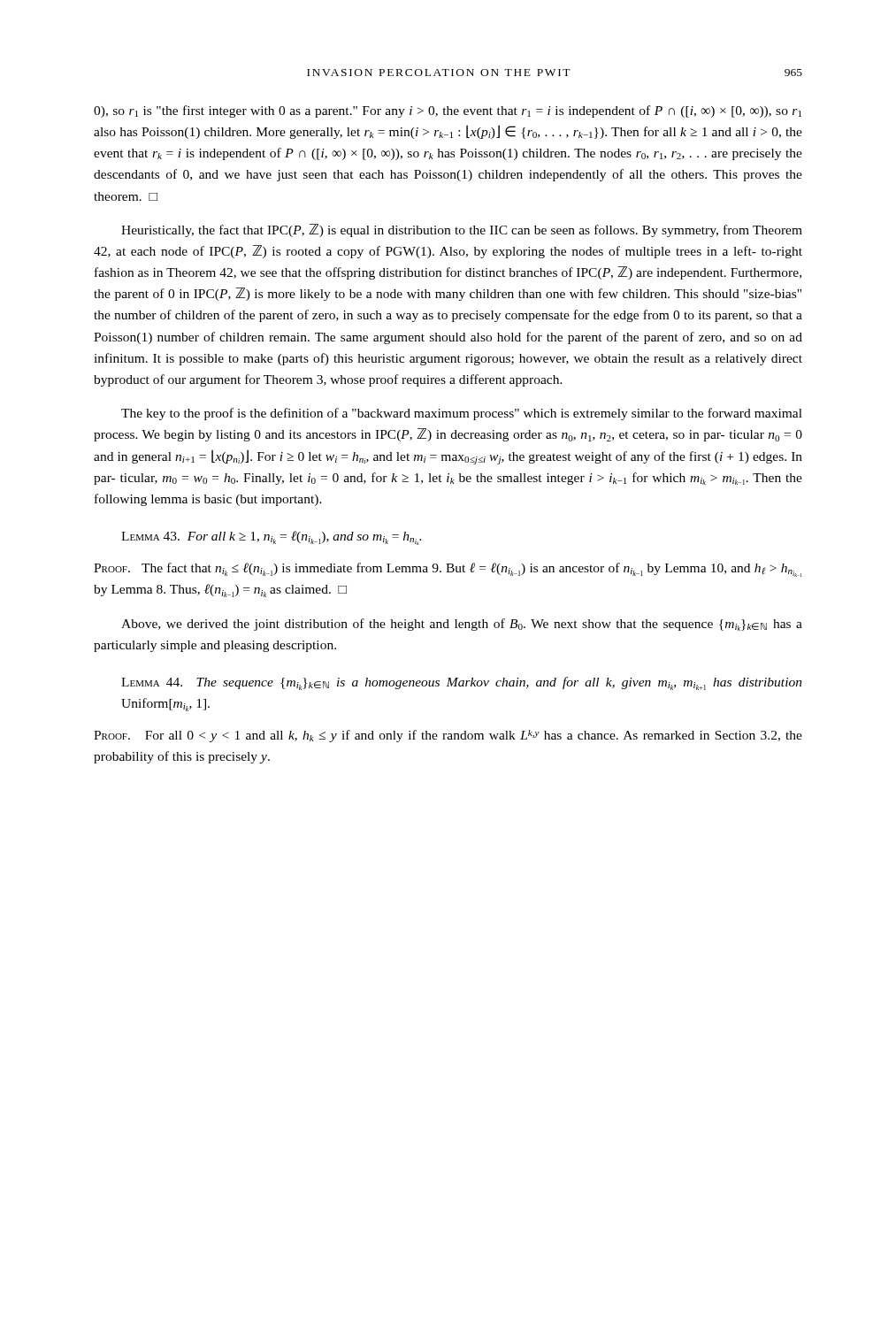
Task: Click on the text block containing "Lemma 43. For all k ≥"
Action: [x=272, y=537]
